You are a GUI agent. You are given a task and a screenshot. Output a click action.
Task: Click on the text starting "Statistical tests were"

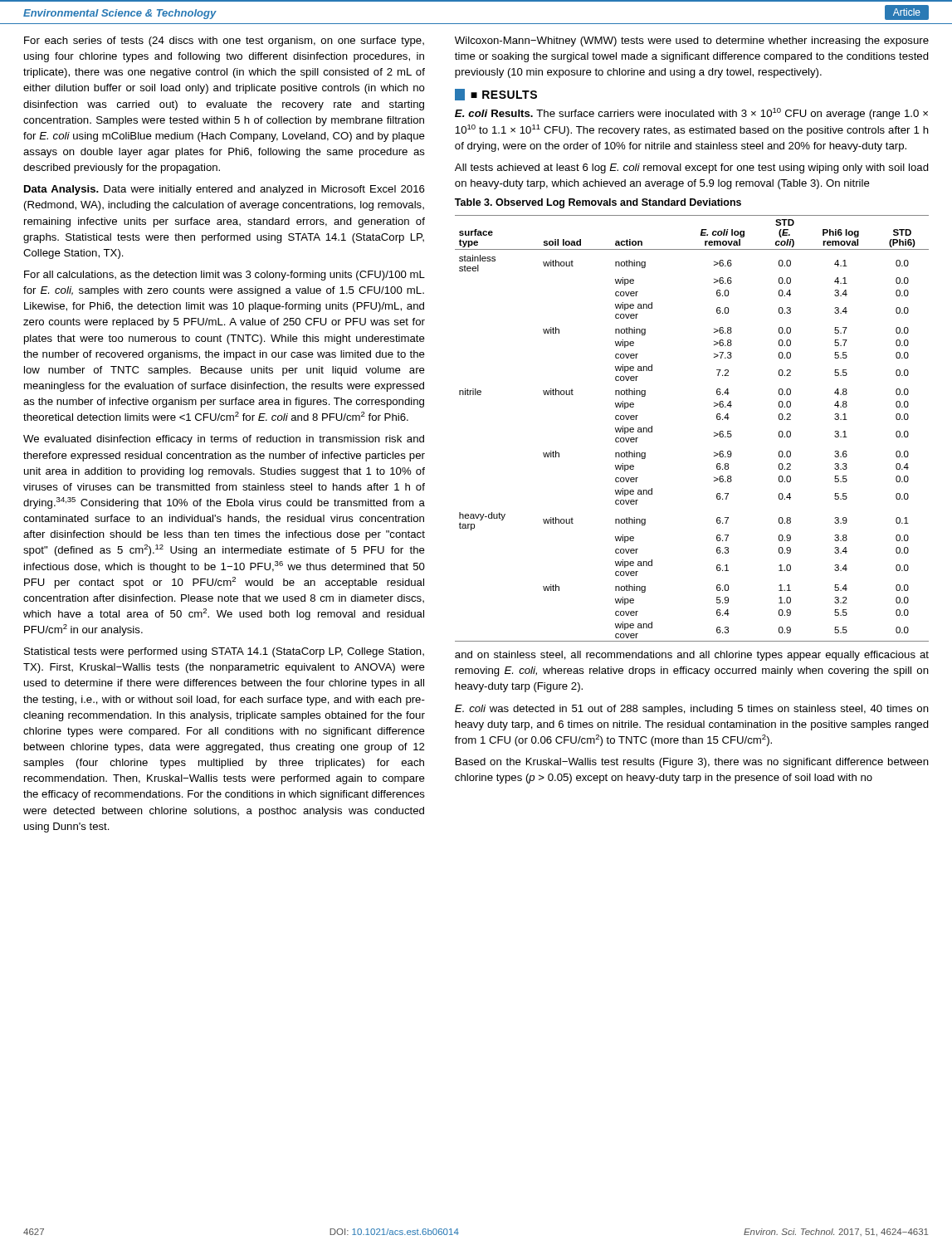[224, 739]
